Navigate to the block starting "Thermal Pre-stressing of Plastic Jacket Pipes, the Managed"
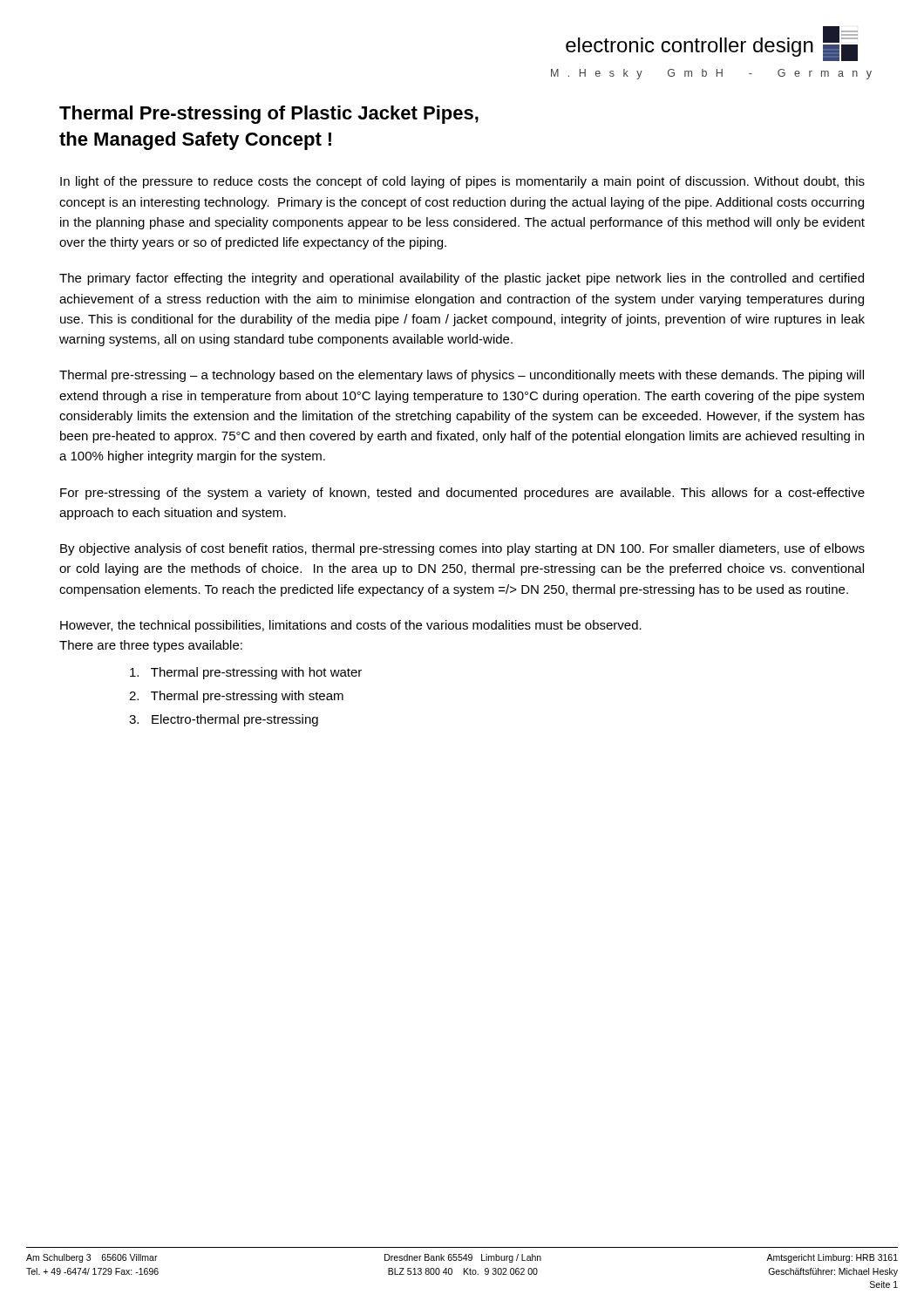This screenshot has height=1308, width=924. [x=269, y=126]
